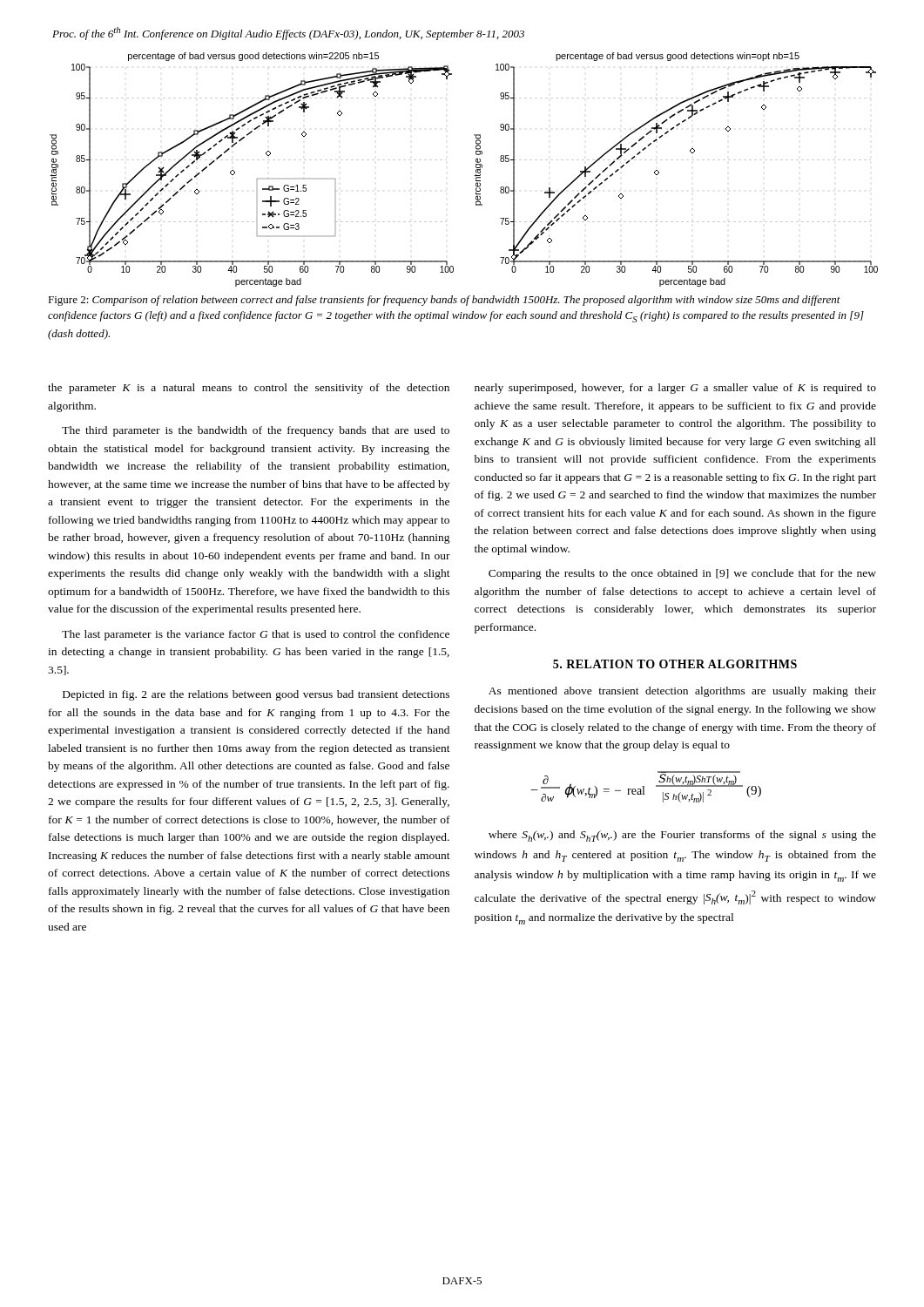Find the caption with the text "Figure 2: Comparison of relation between correct"

(x=456, y=316)
